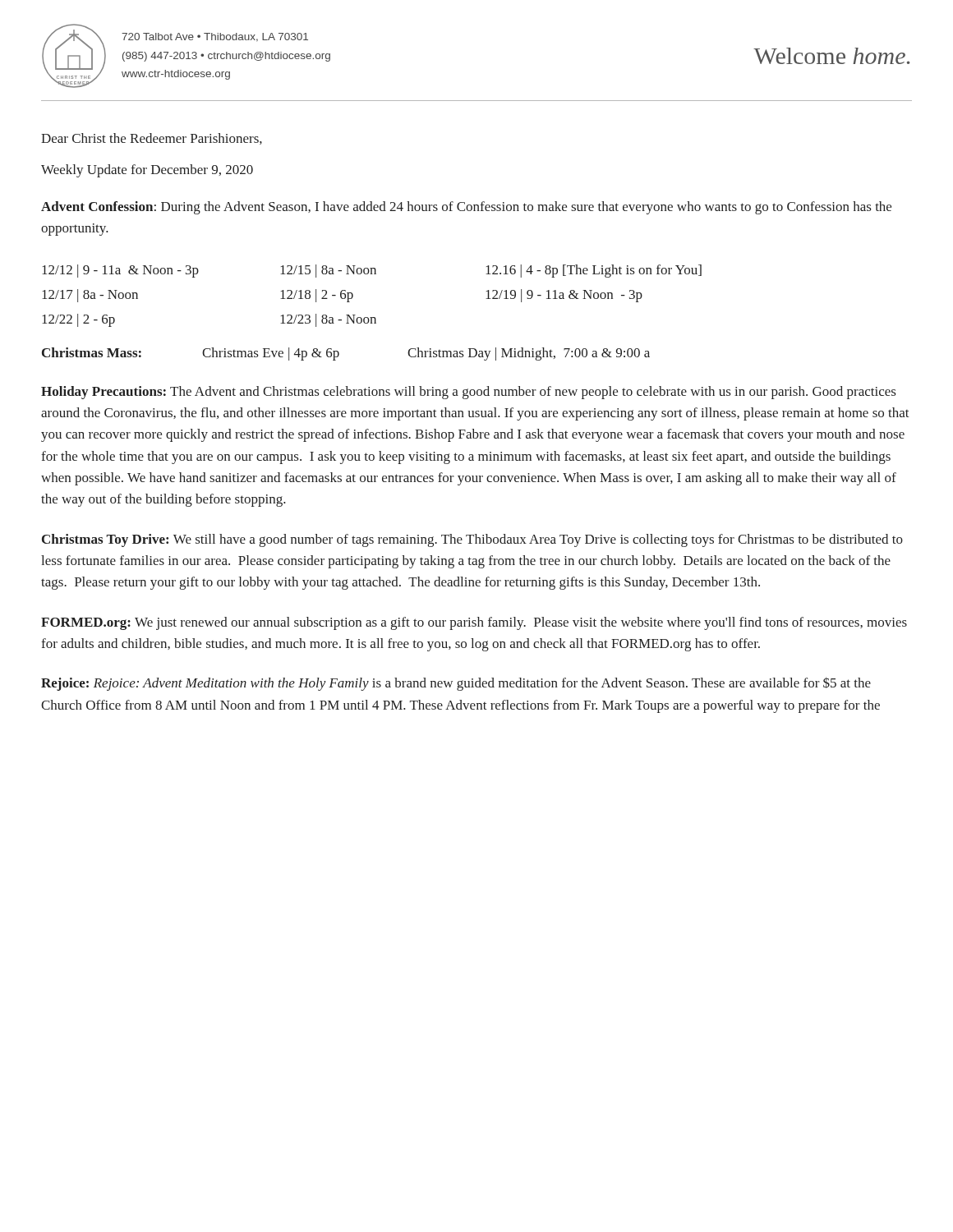The height and width of the screenshot is (1232, 953).
Task: Find the element starting "Dear Christ the Redeemer"
Action: coord(152,138)
